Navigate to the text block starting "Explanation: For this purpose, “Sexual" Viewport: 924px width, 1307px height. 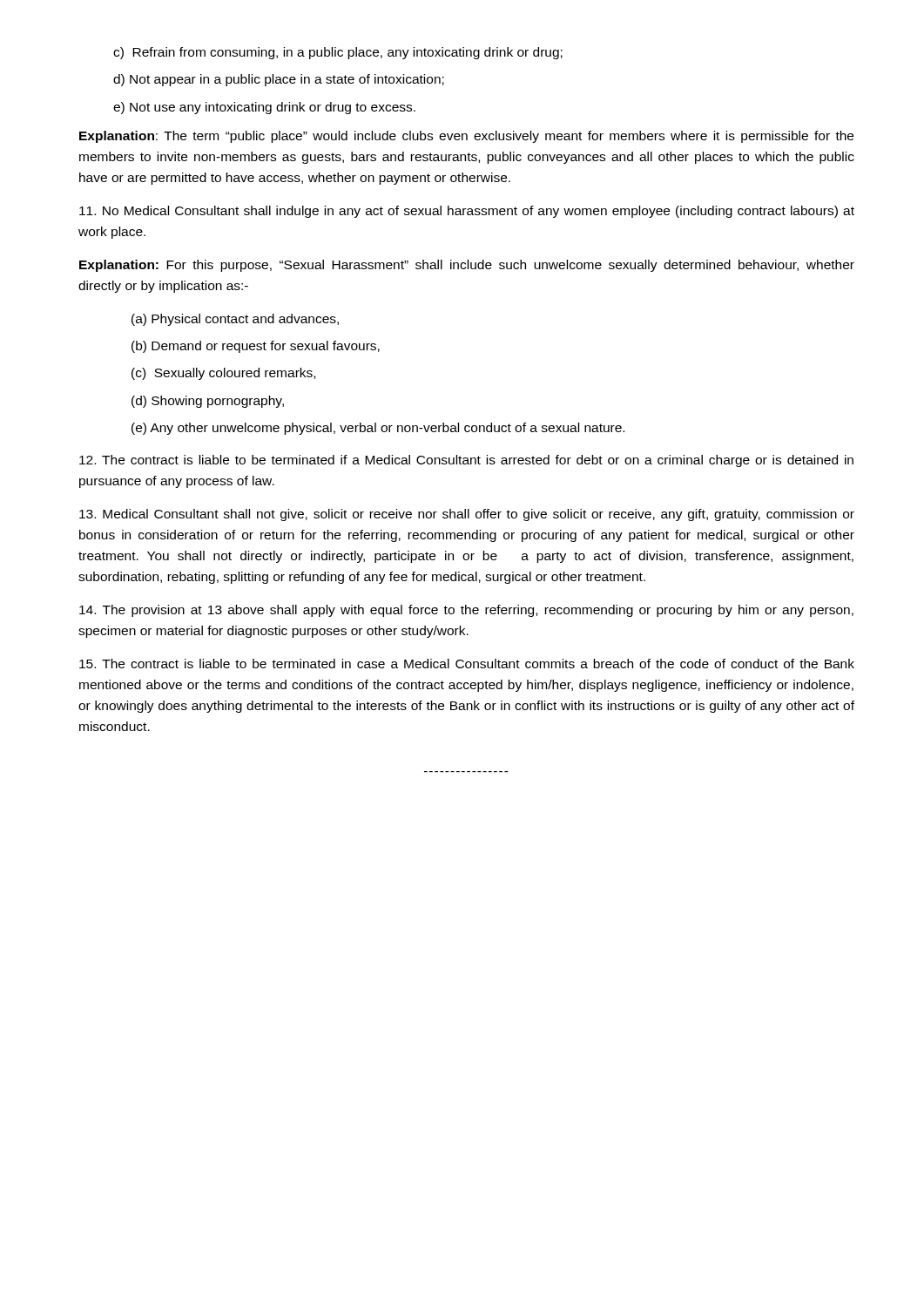[x=466, y=275]
